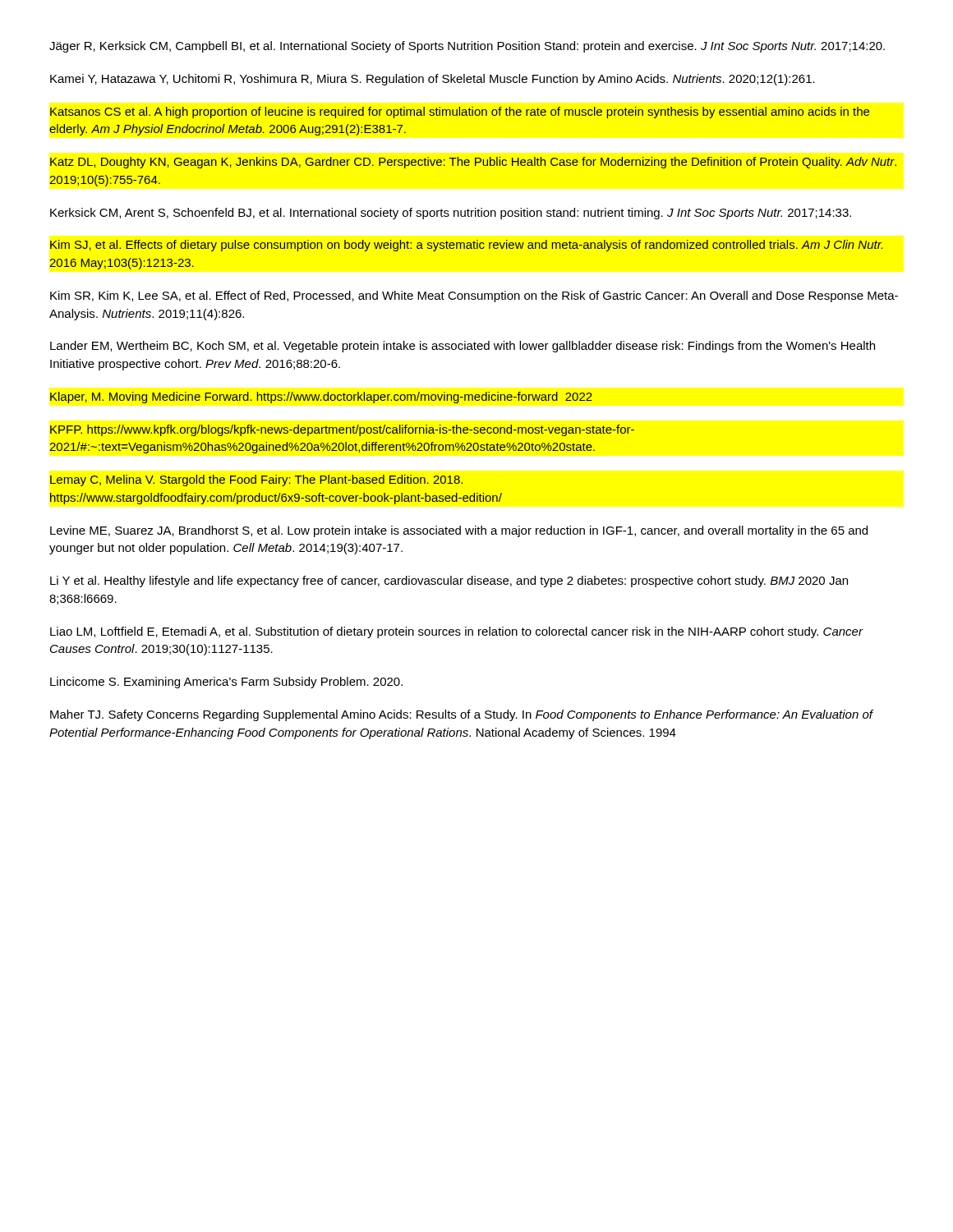Screen dimensions: 1232x953
Task: Click on the text block starting "Klaper, M. Moving Medicine Forward."
Action: pyautogui.click(x=321, y=396)
